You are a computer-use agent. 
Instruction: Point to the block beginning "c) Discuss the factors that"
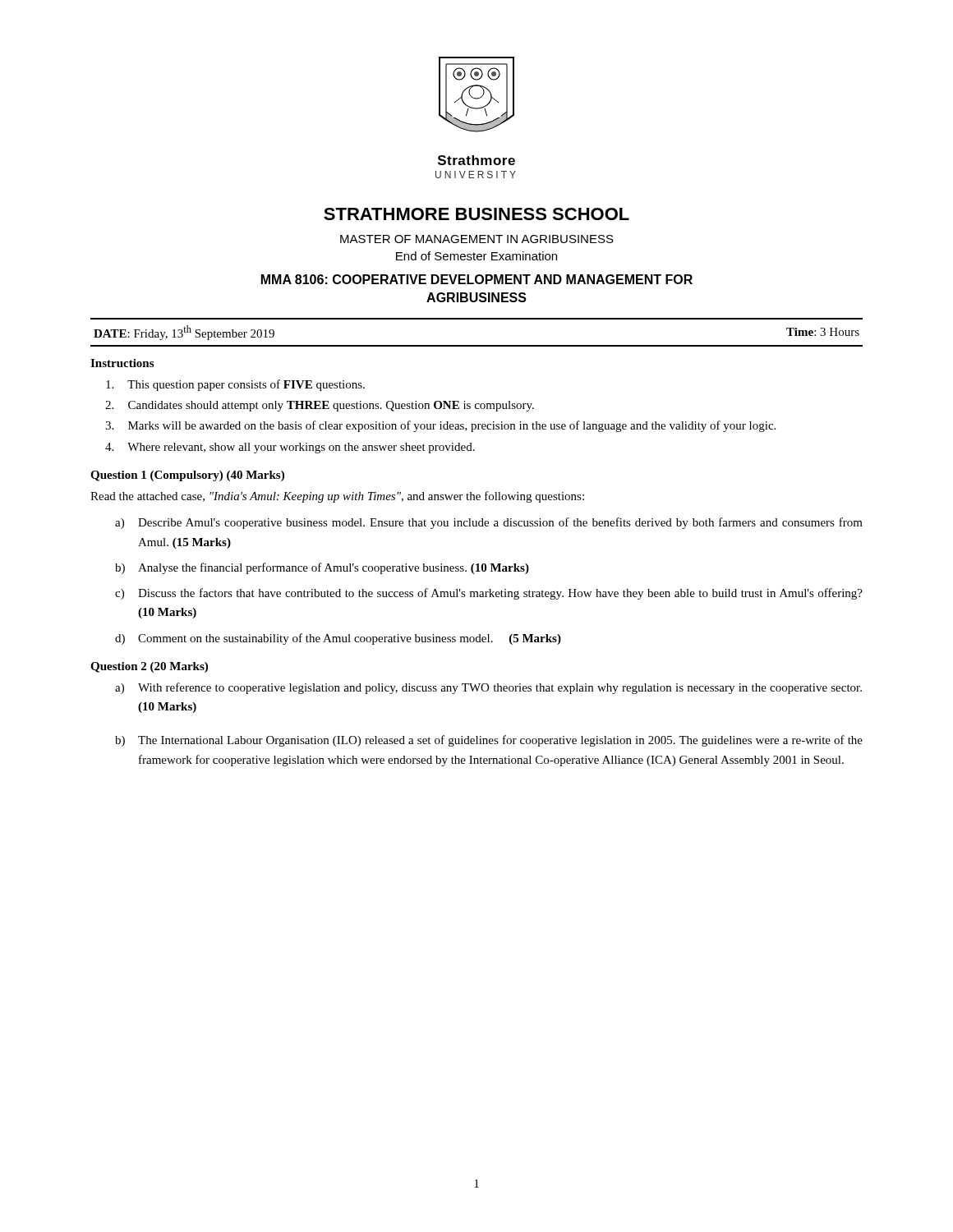(489, 603)
